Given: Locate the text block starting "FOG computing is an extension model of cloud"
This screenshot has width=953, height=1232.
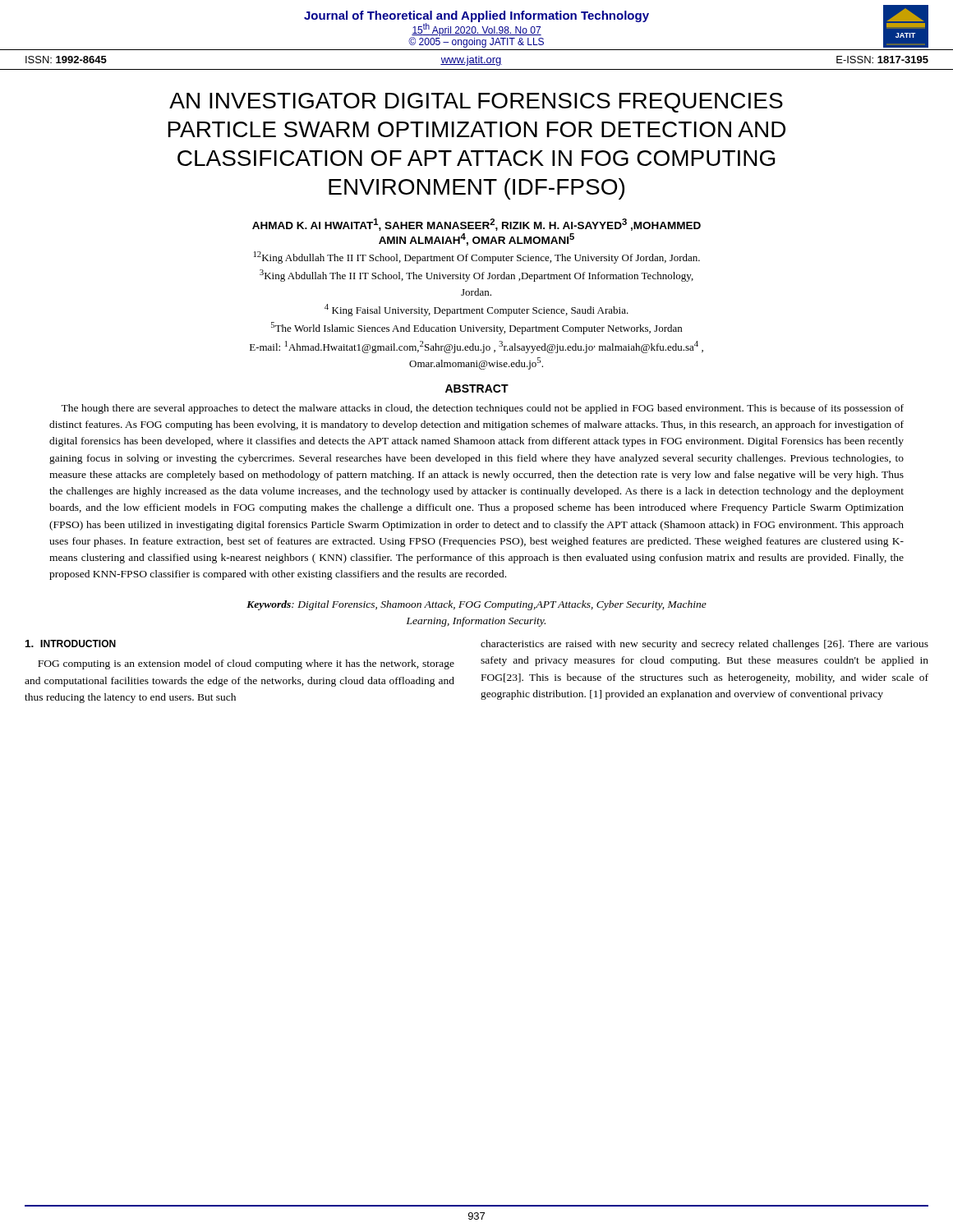Looking at the screenshot, I should [239, 680].
